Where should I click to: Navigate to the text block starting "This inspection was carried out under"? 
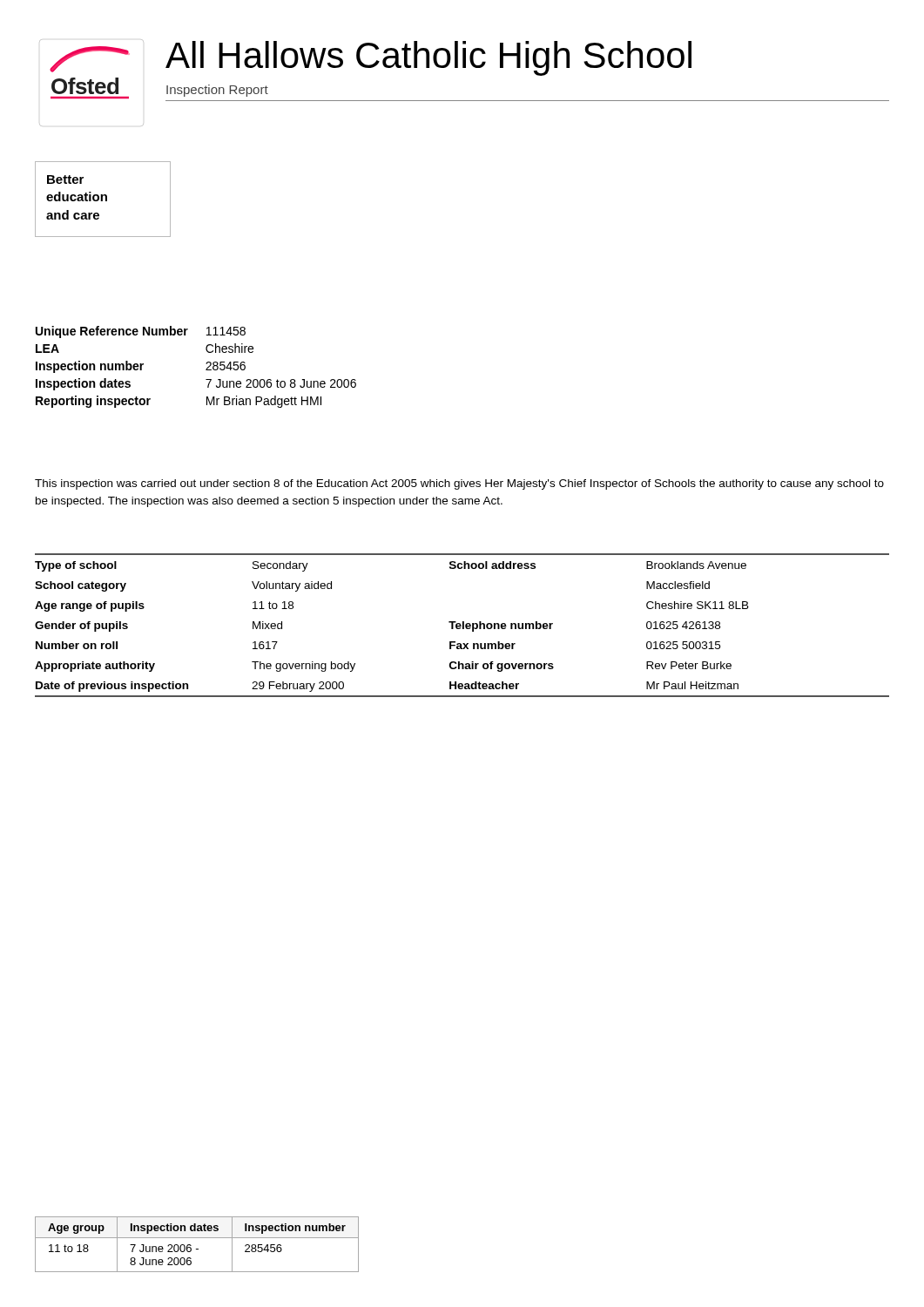pos(459,492)
